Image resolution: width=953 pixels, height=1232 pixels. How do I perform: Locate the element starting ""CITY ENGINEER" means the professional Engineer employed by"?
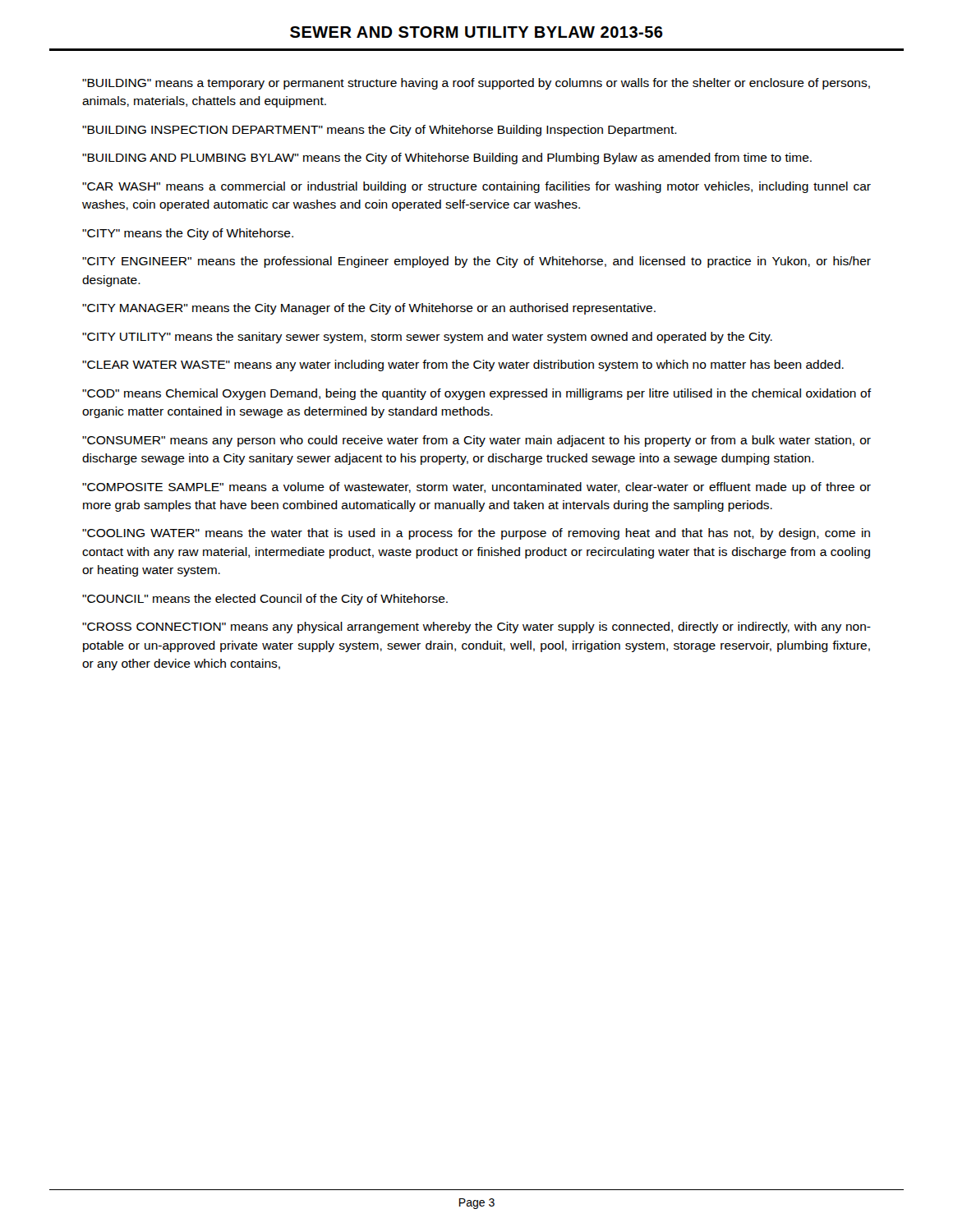pyautogui.click(x=476, y=270)
